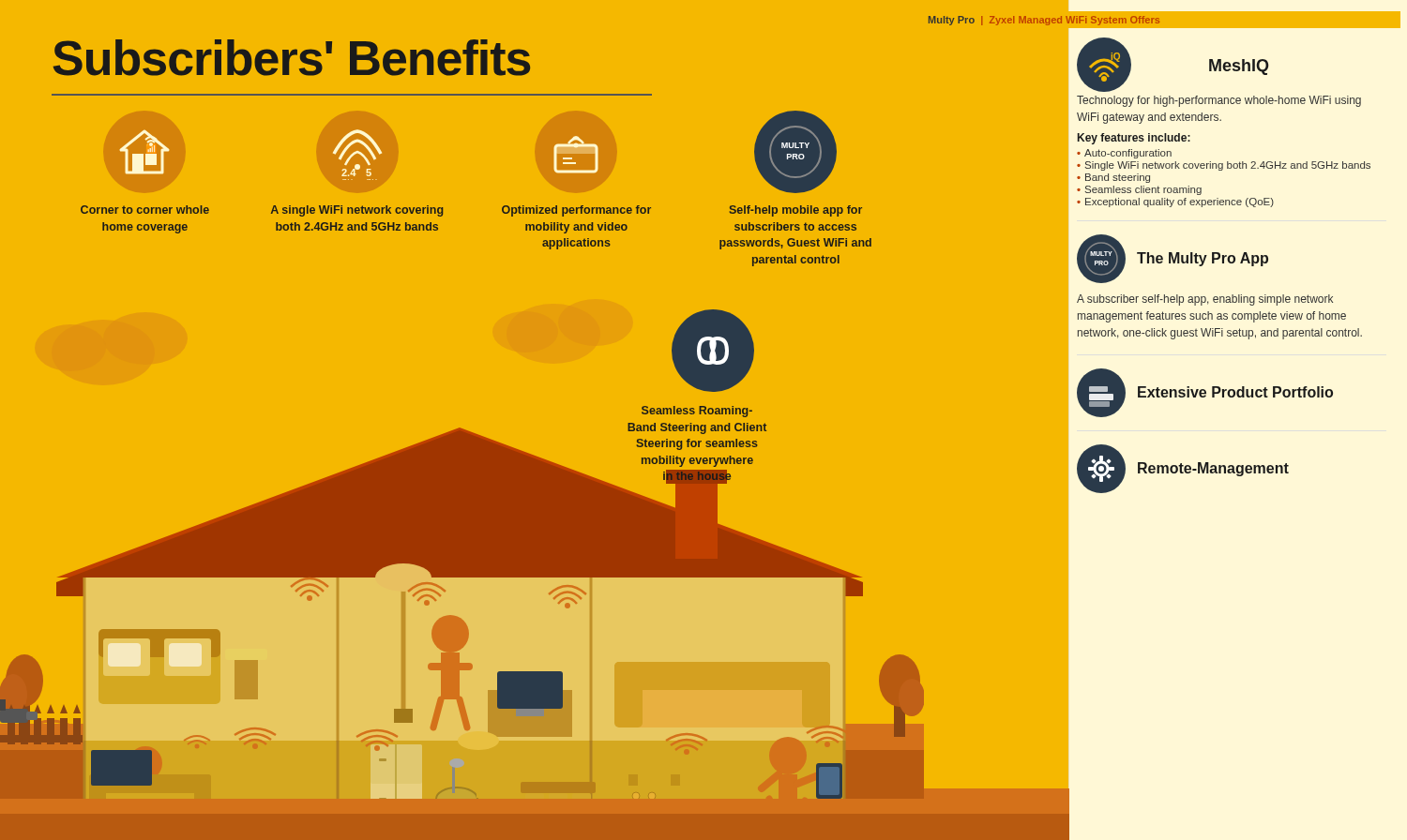
Task: Find the illustration
Action: (x=462, y=538)
